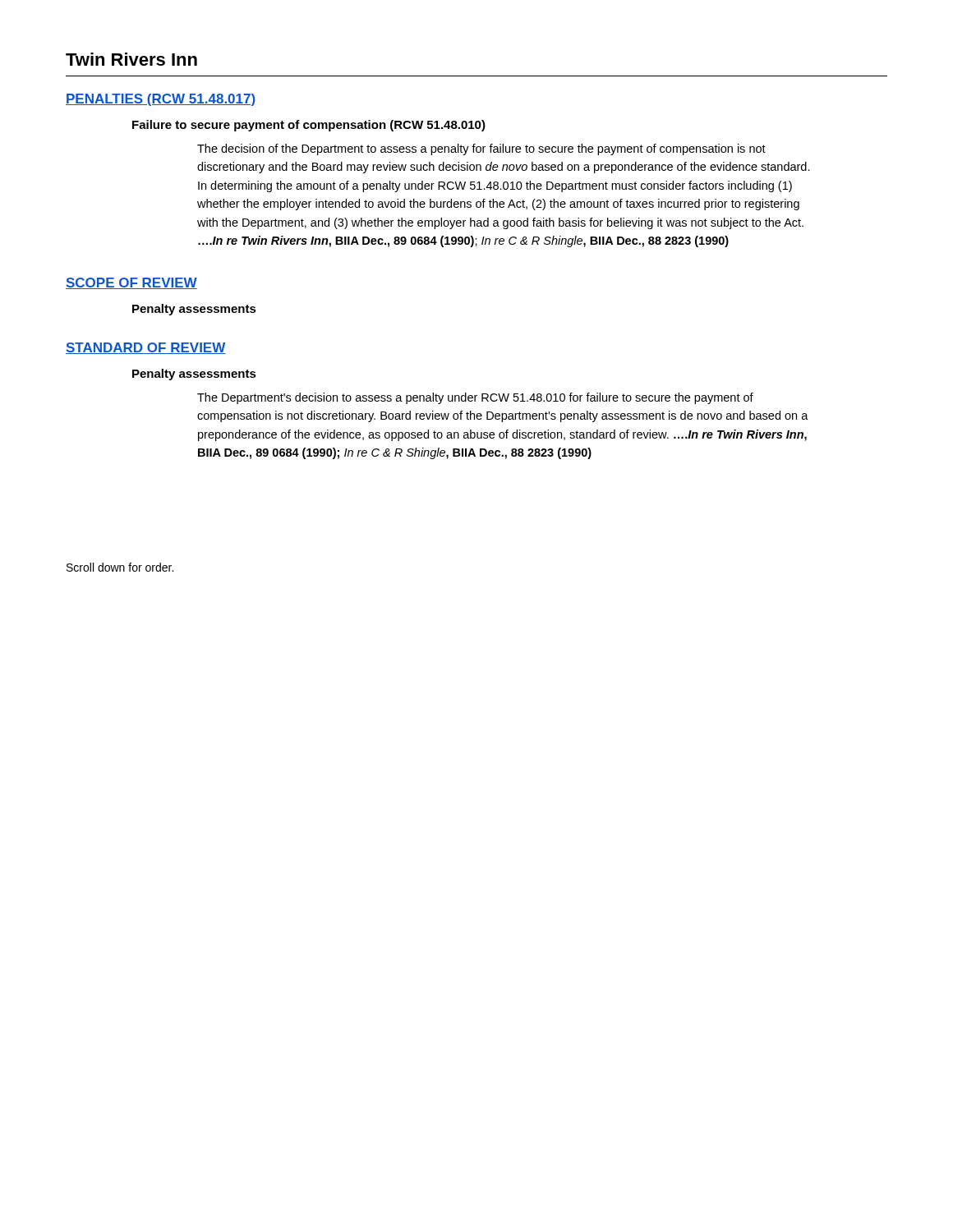Viewport: 953px width, 1232px height.
Task: Point to the section header beginning "Failure to secure payment of compensation (RCW"
Action: click(x=308, y=124)
